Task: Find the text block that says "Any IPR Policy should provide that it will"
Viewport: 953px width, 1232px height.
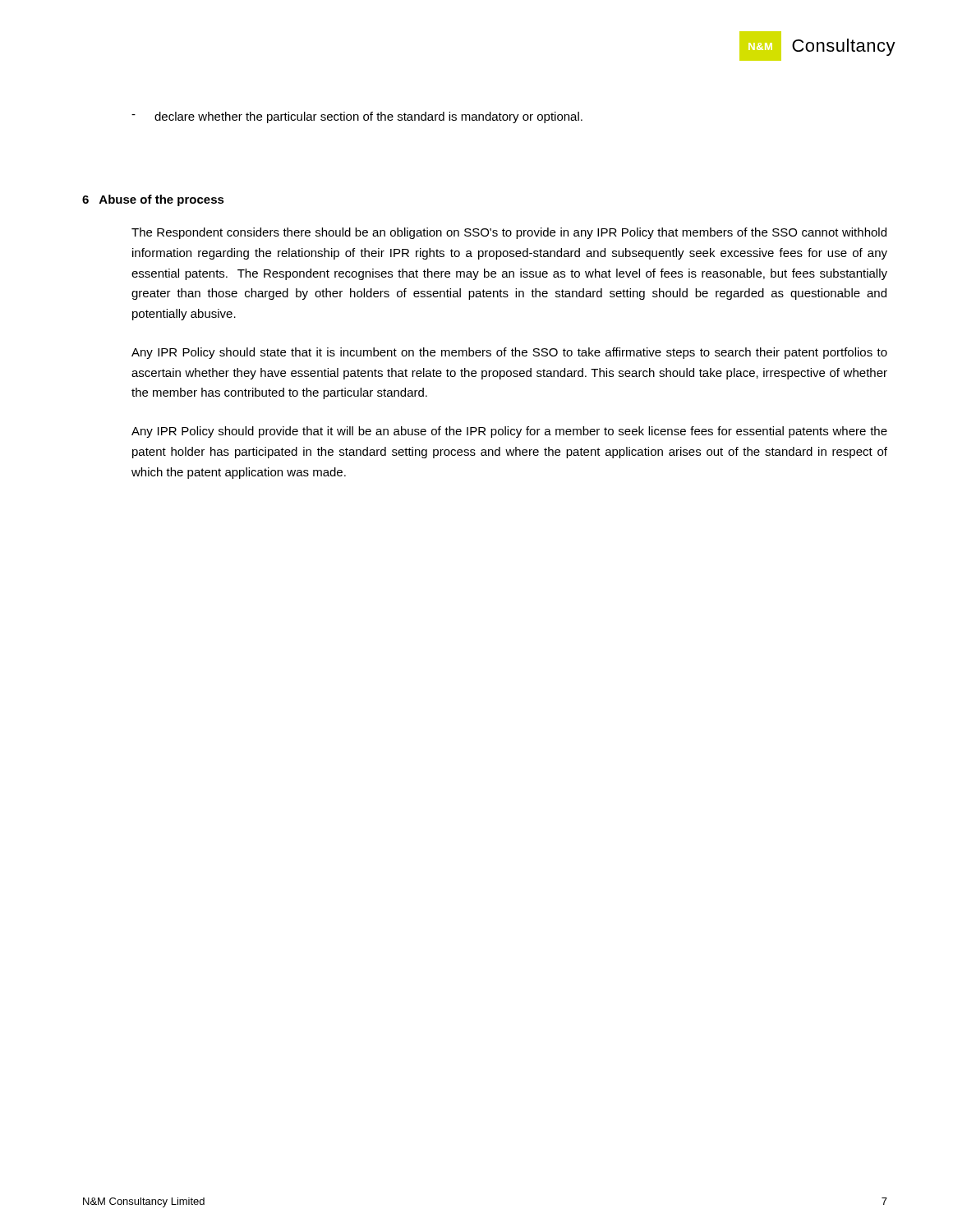Action: pos(509,451)
